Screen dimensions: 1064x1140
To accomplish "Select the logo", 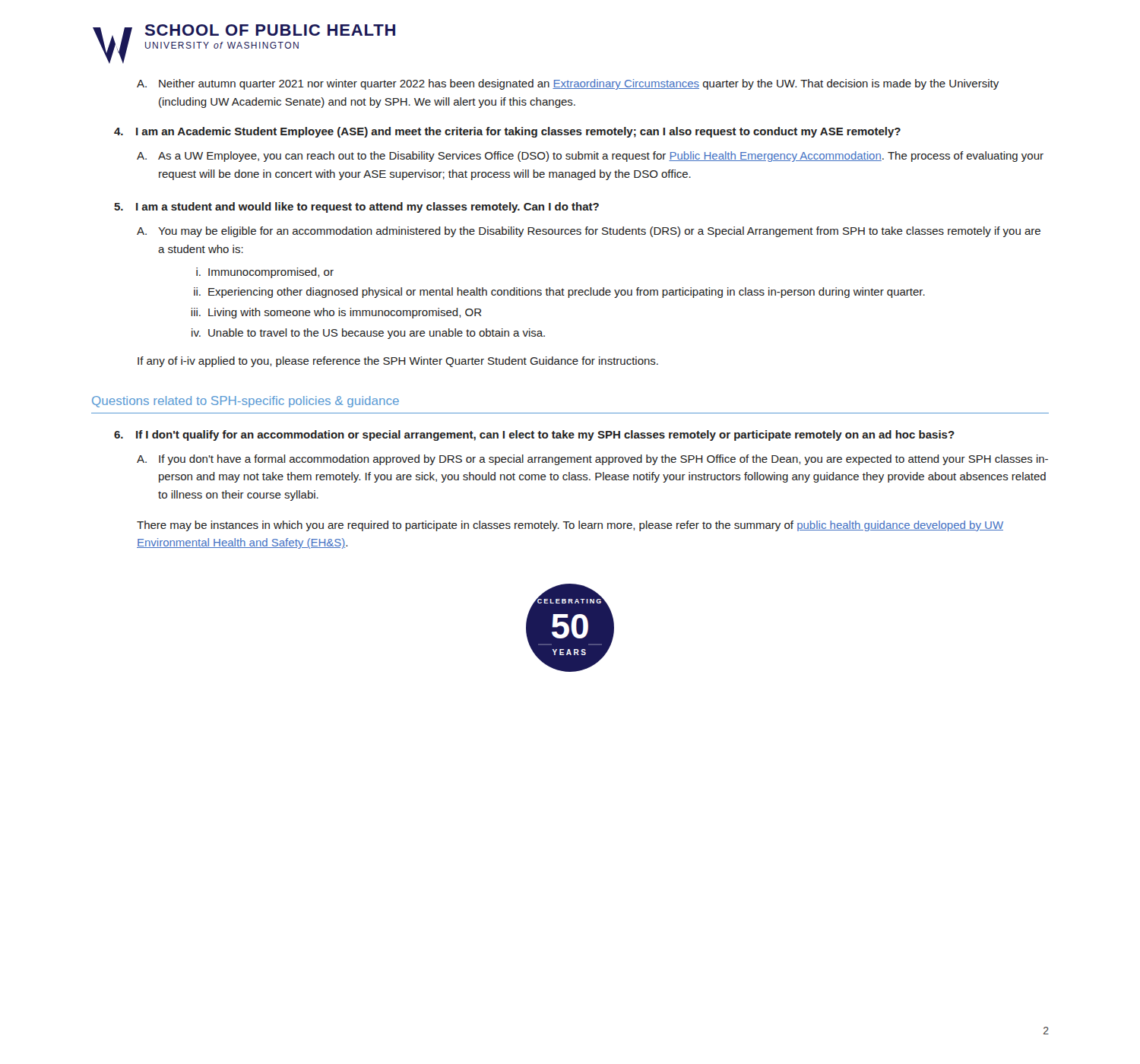I will [570, 628].
